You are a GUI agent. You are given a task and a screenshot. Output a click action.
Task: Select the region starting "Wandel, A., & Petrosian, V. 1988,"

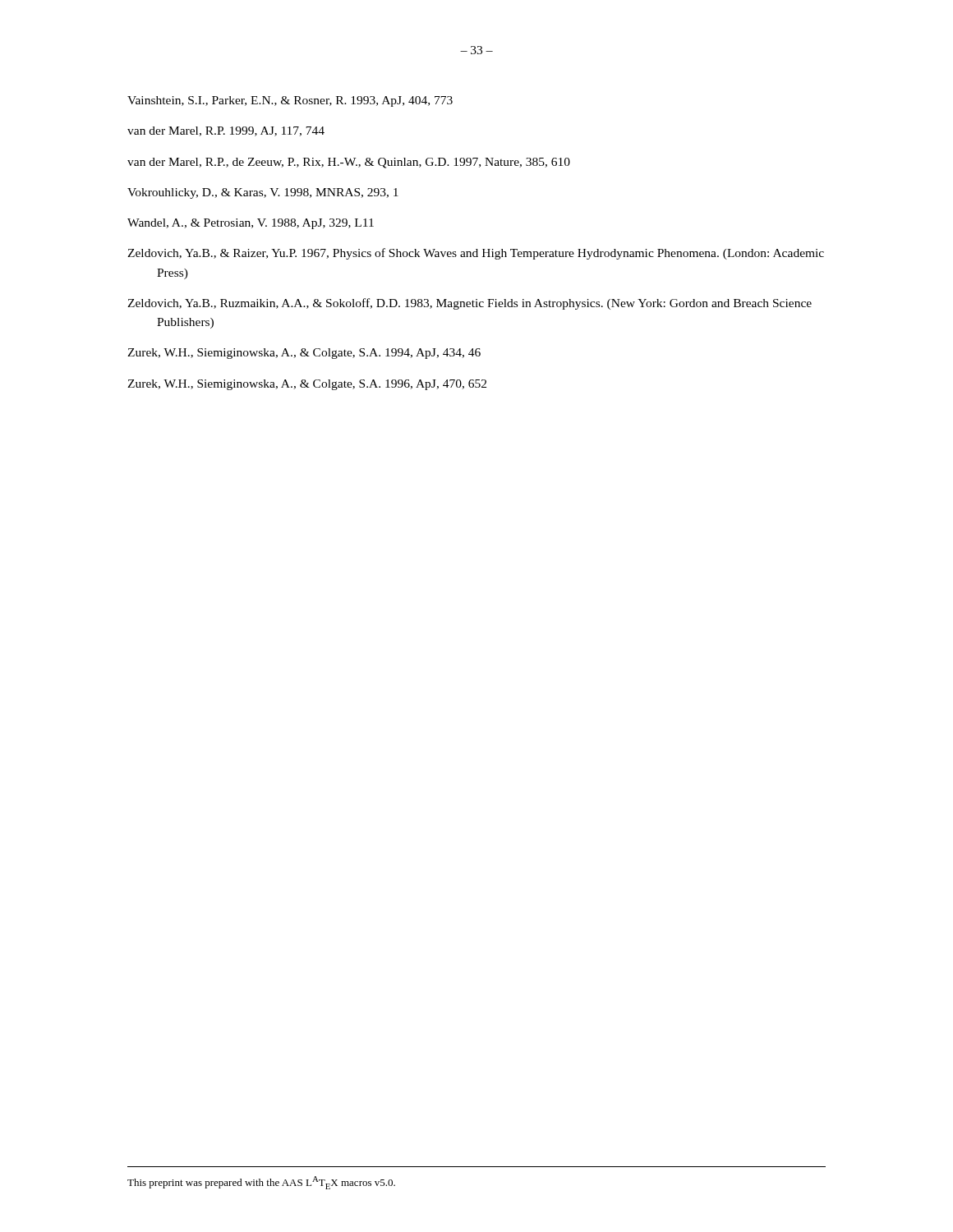[x=251, y=222]
